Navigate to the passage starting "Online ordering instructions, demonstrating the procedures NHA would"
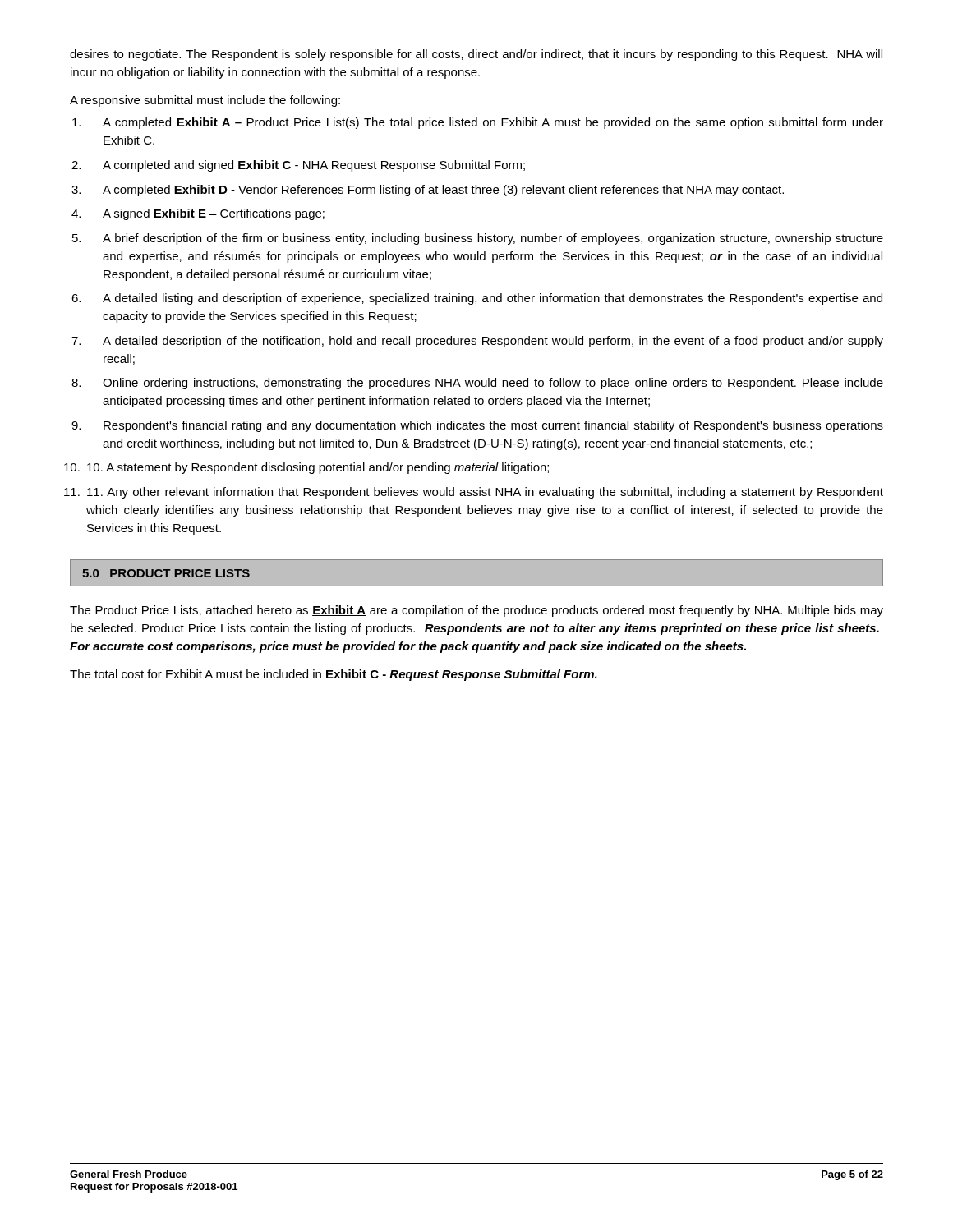 point(493,391)
